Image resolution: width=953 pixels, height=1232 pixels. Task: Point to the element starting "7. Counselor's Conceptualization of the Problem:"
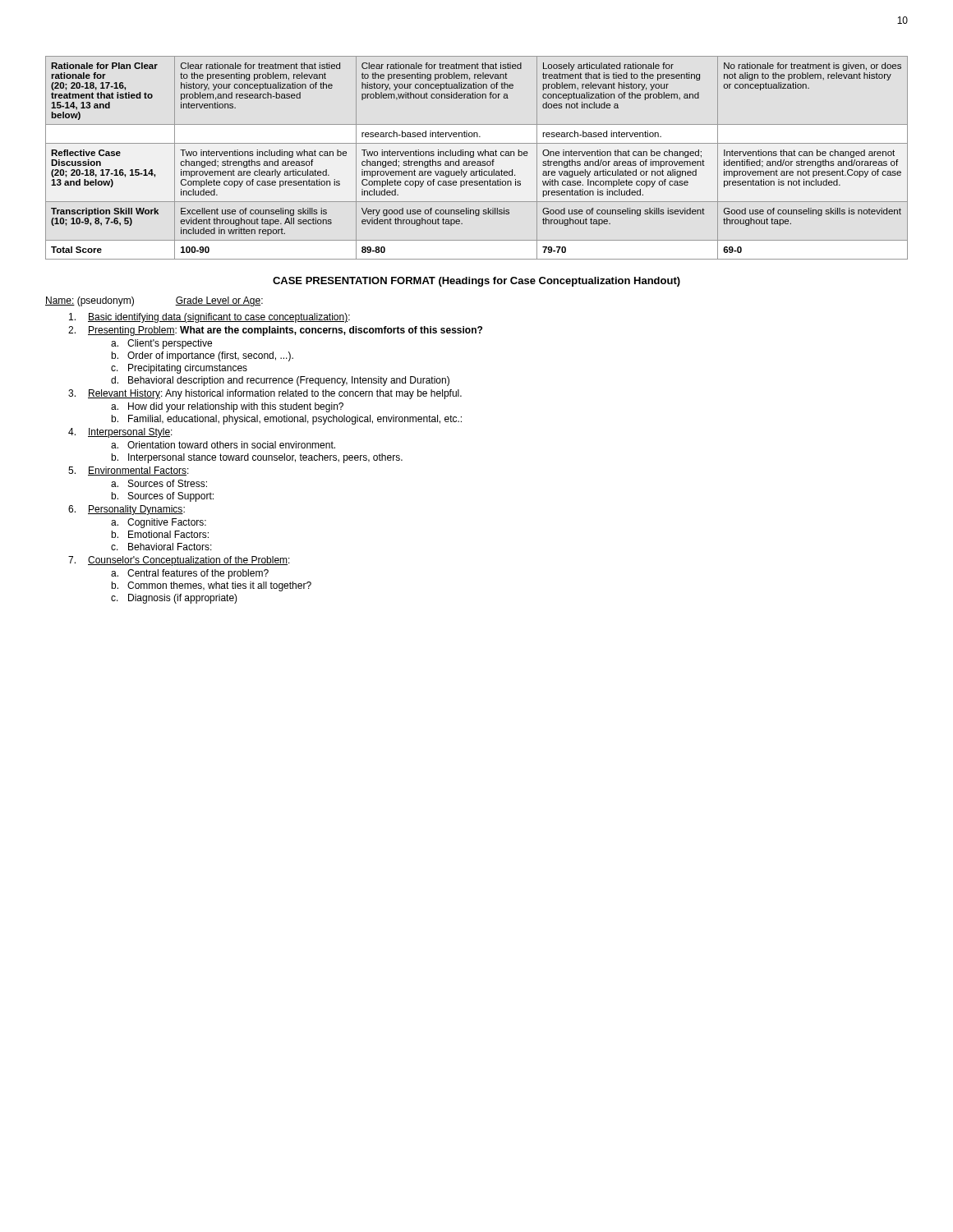(x=179, y=561)
